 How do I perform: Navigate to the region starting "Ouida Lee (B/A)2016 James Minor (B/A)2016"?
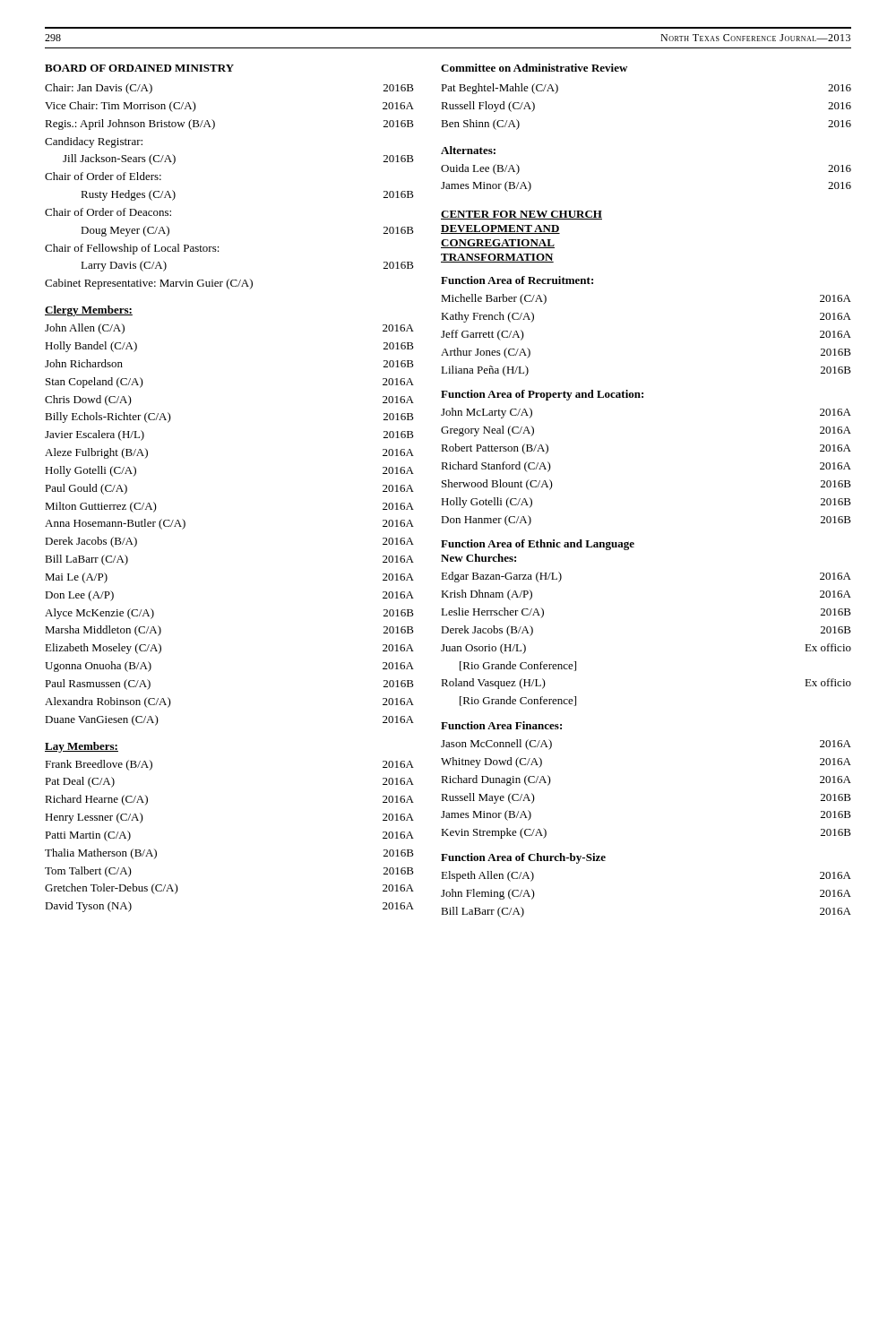click(x=484, y=169)
